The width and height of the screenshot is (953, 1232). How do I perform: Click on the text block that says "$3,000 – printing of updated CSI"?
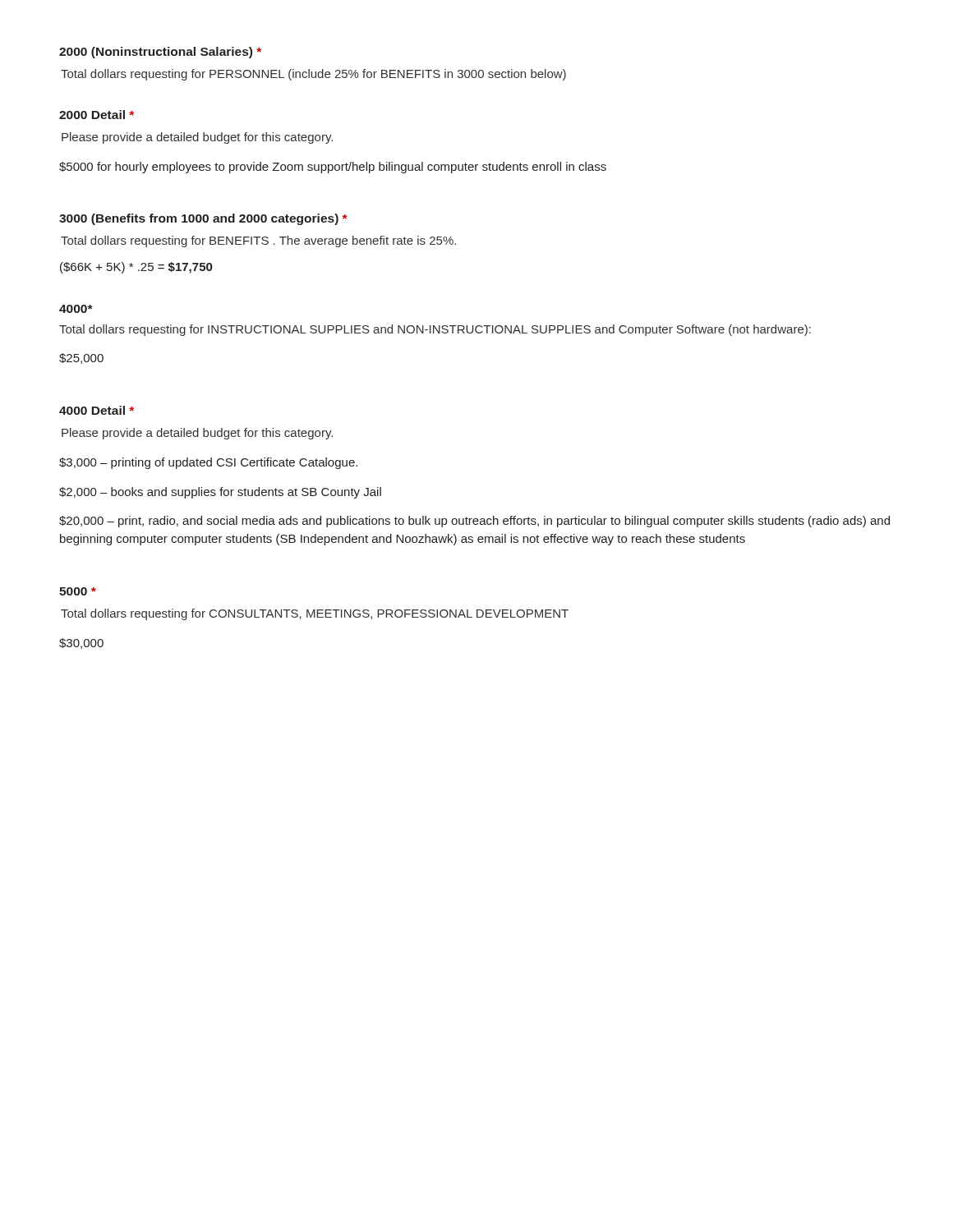tap(209, 462)
